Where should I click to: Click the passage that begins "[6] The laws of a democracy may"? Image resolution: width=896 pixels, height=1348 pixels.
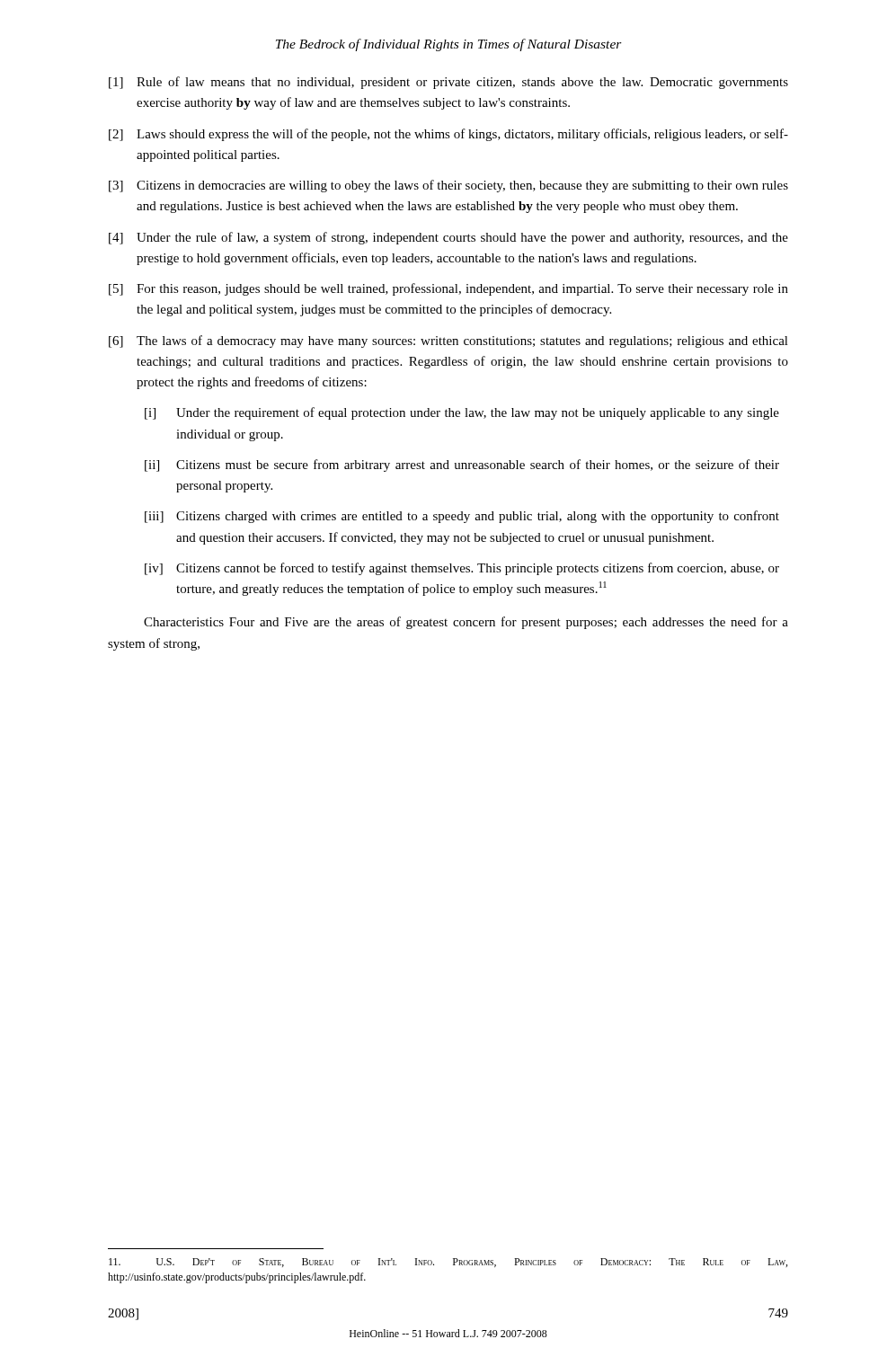tap(448, 362)
